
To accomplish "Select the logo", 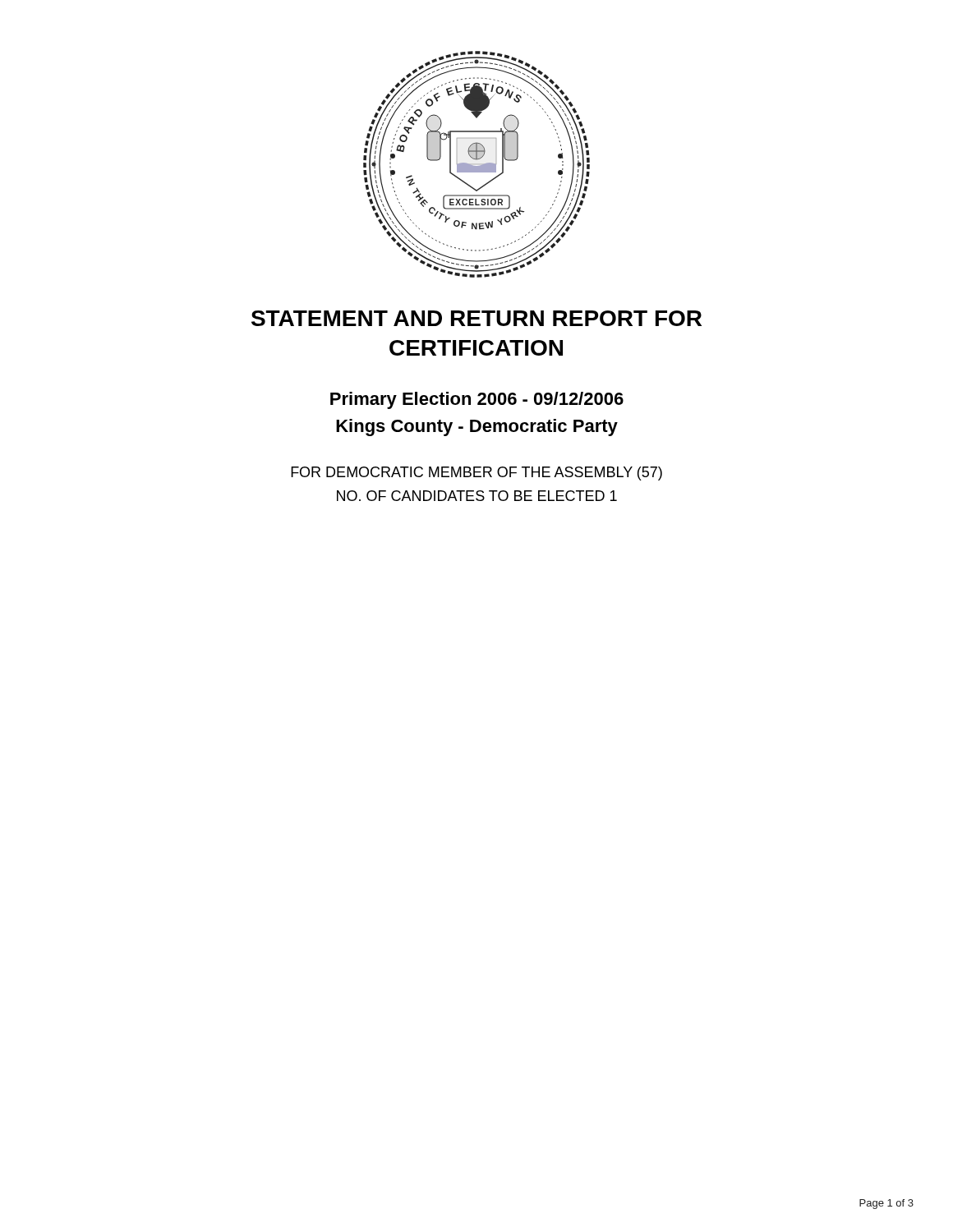I will coord(476,164).
